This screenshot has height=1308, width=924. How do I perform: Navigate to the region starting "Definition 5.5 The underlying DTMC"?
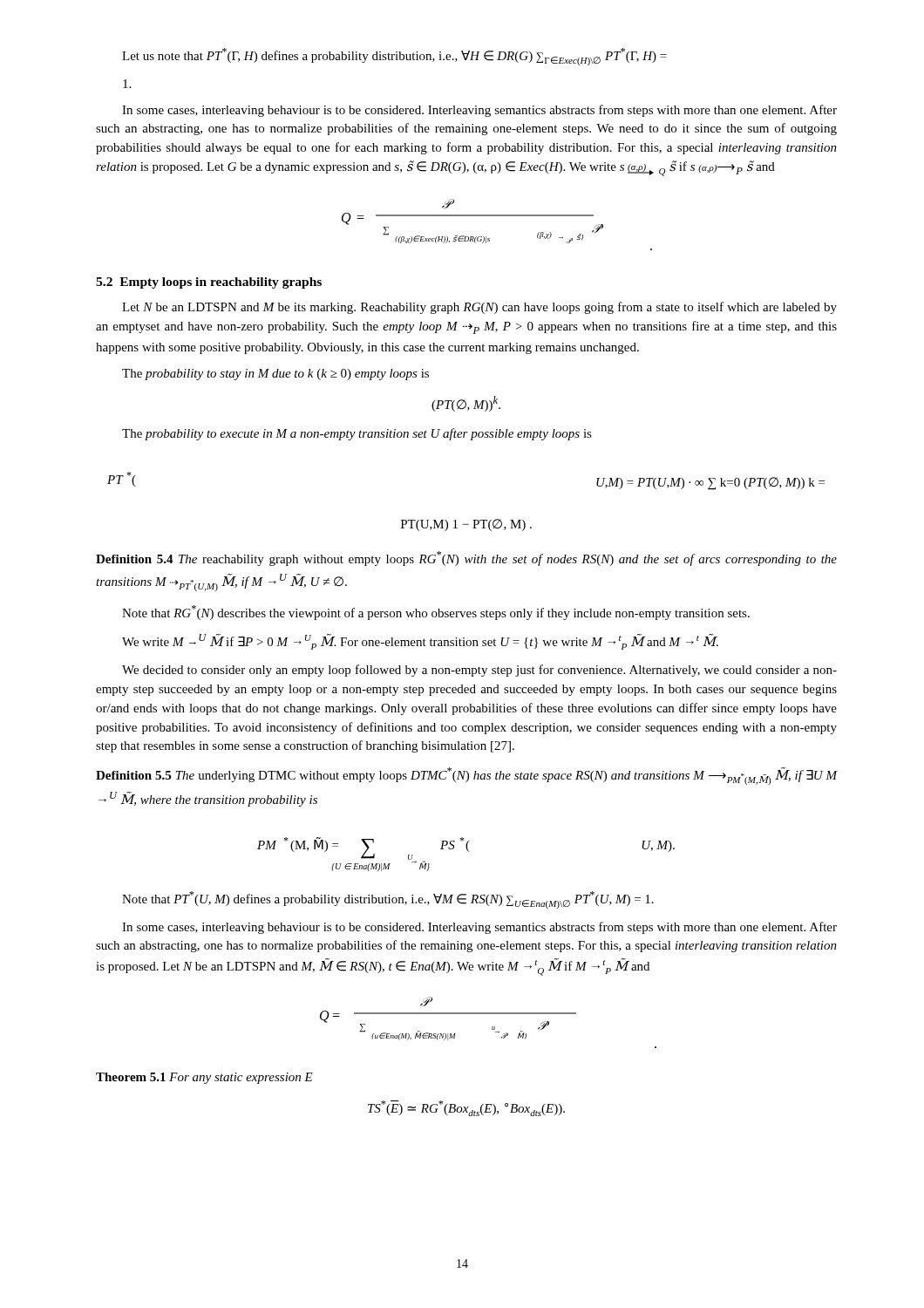(466, 786)
